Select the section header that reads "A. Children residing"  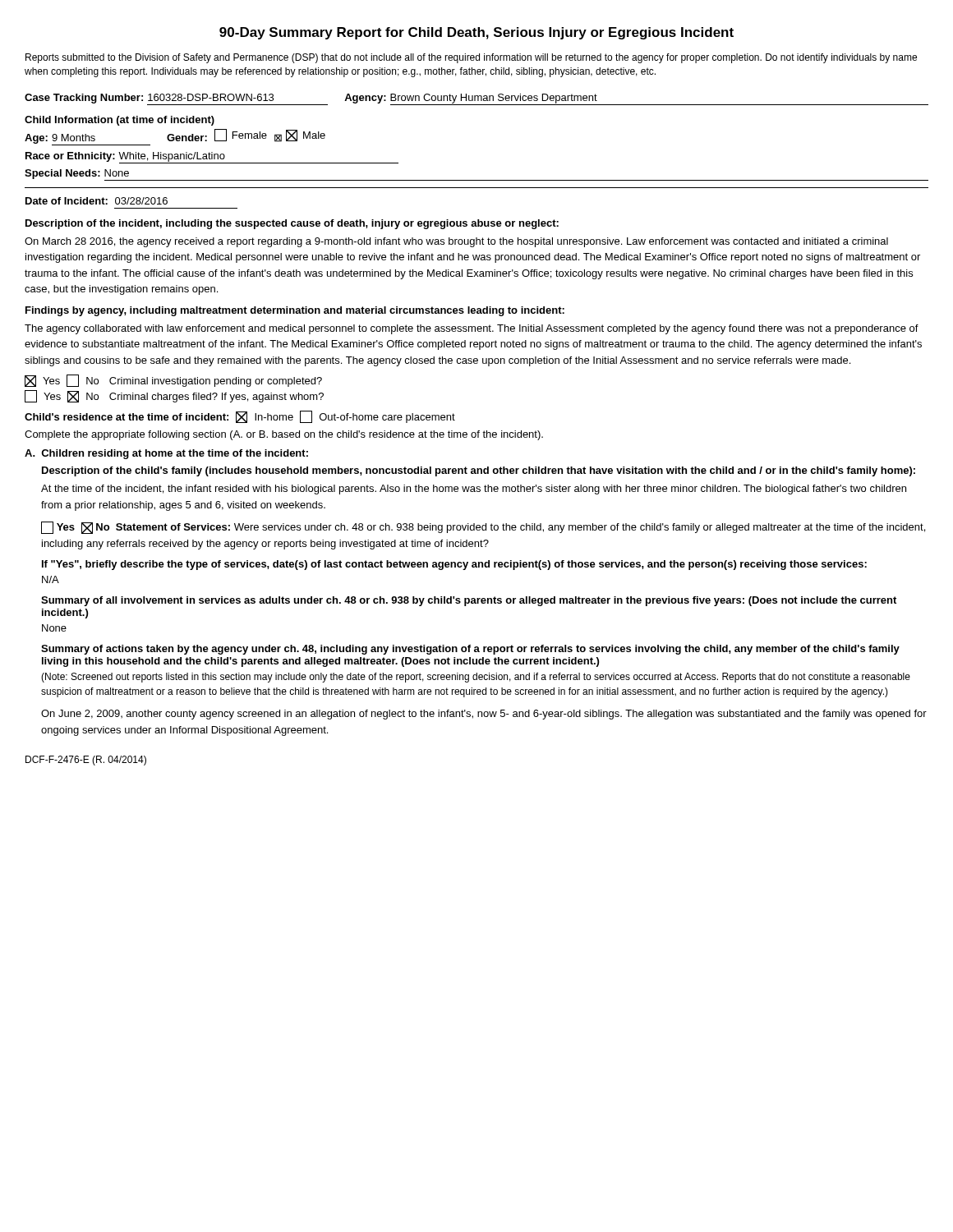(167, 453)
